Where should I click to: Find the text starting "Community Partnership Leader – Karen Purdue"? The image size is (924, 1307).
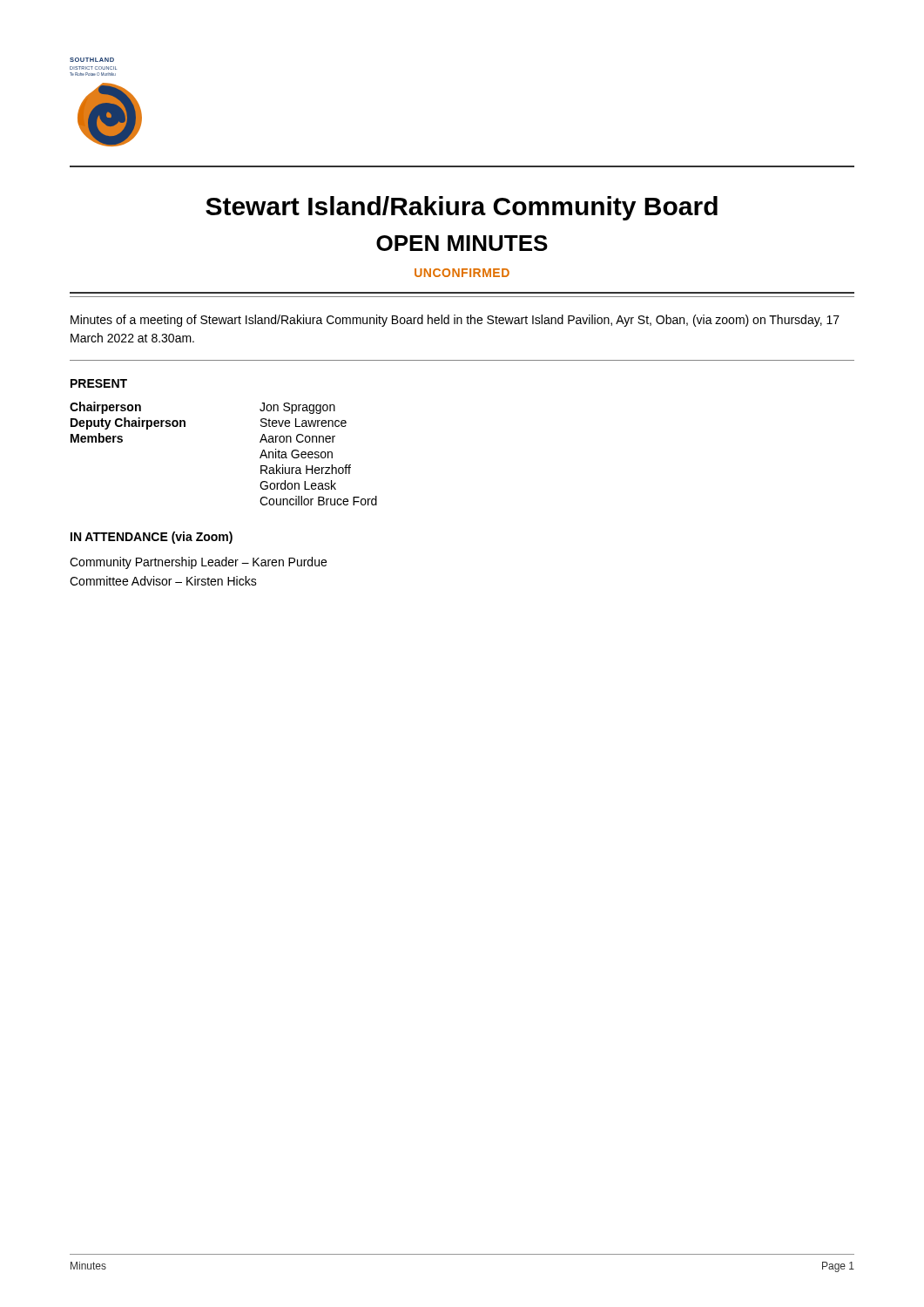198,572
